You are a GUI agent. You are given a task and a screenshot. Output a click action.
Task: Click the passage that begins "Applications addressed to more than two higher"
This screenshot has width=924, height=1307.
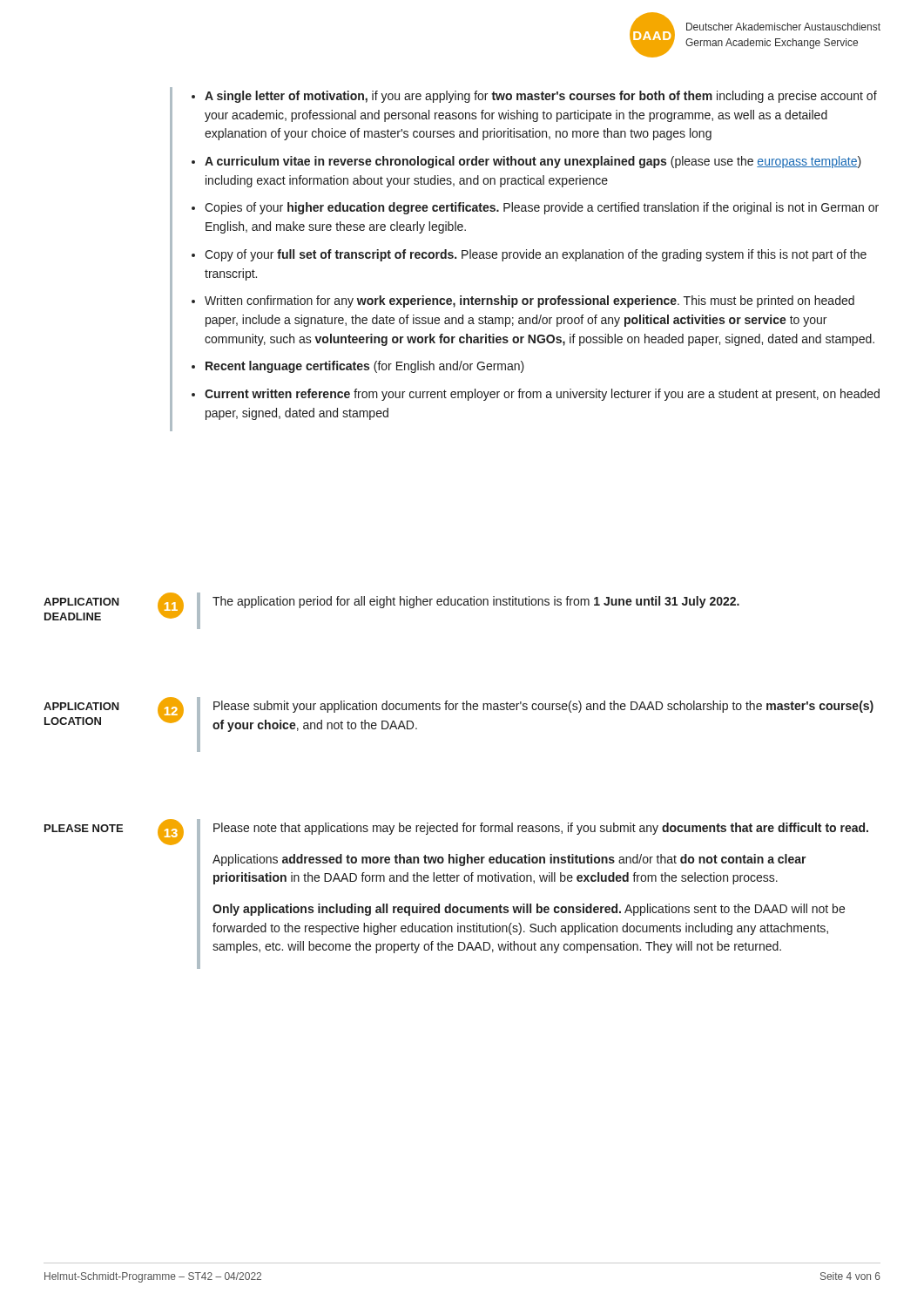coord(509,868)
